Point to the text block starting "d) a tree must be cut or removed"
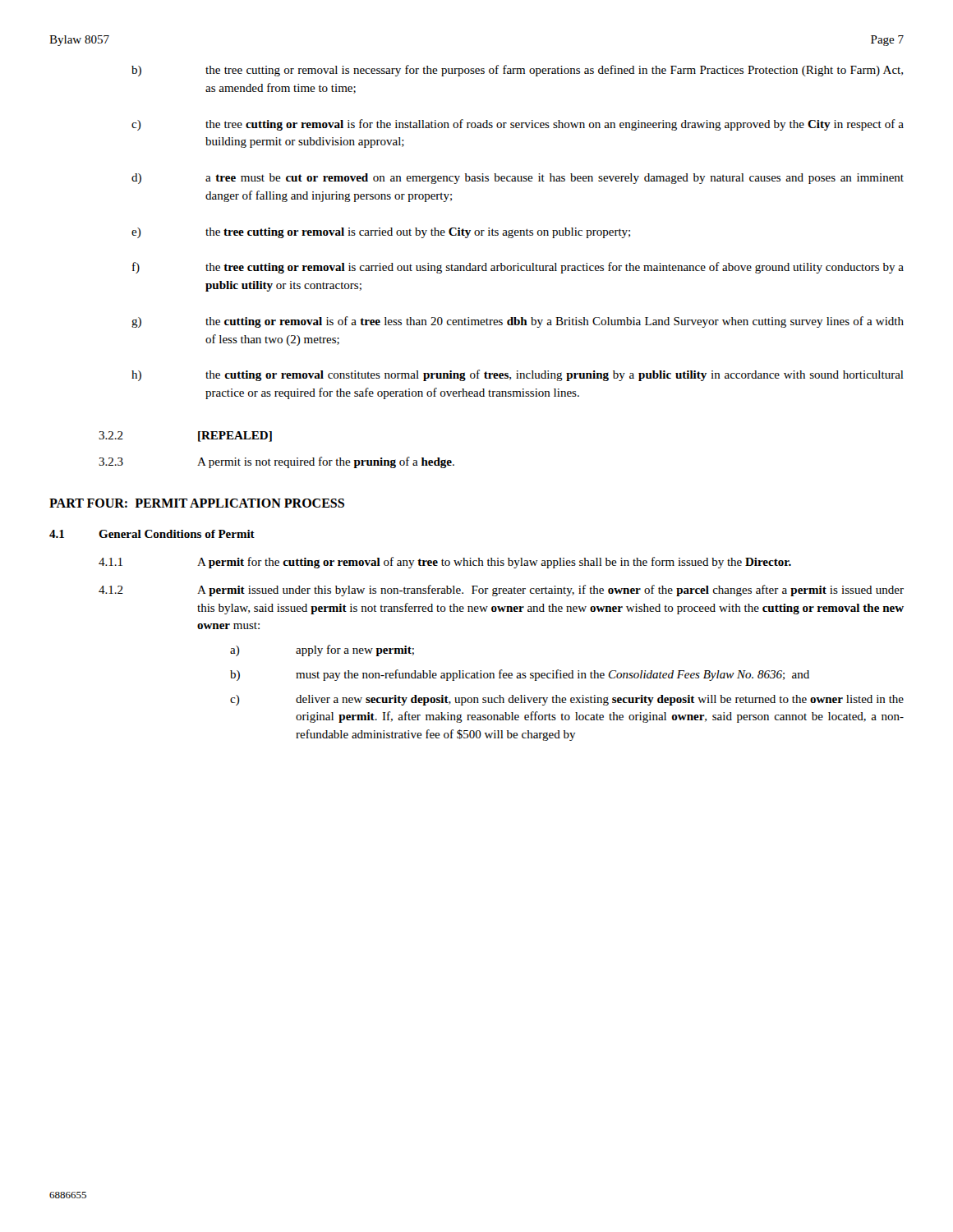This screenshot has width=953, height=1232. (476, 192)
